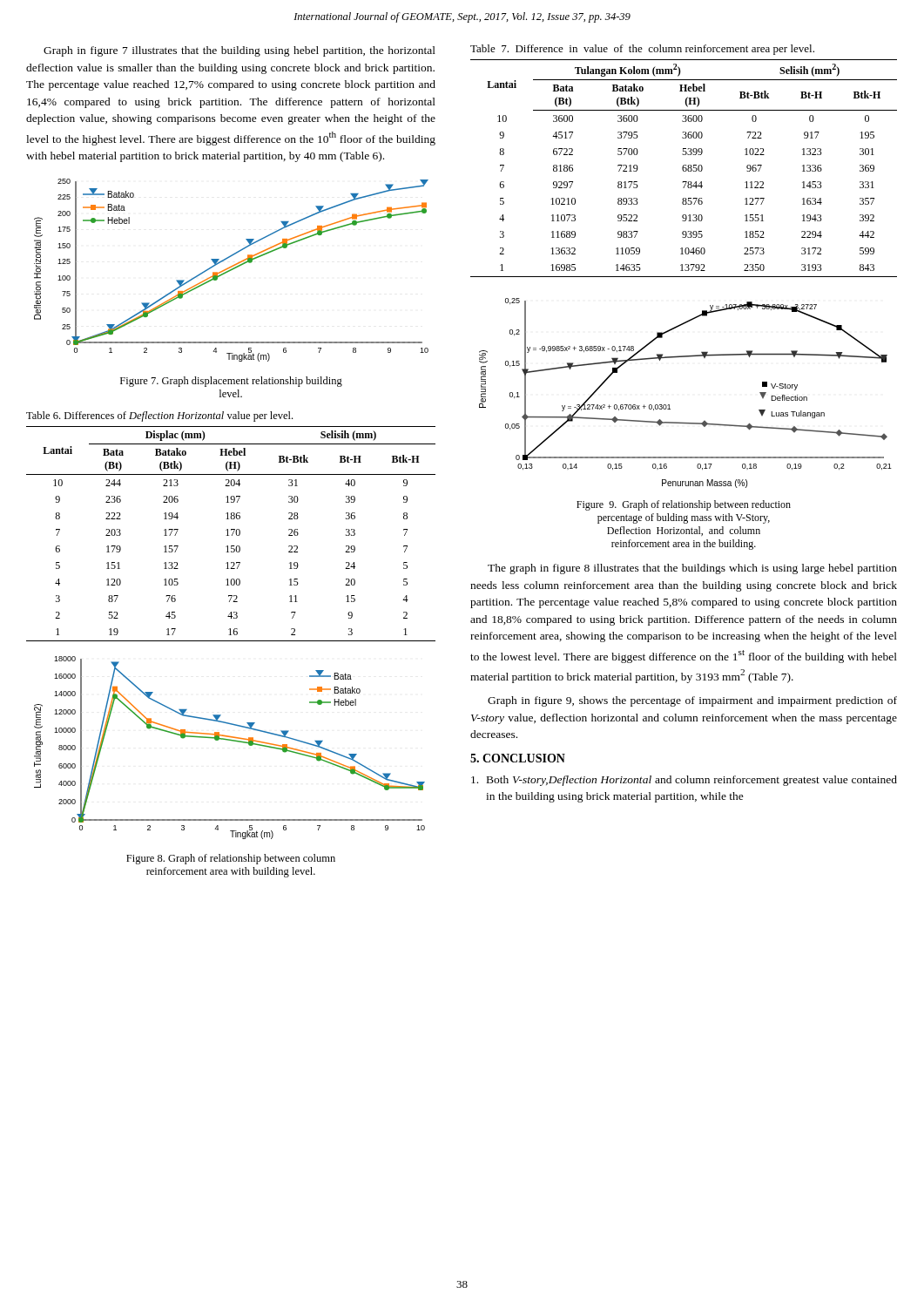Image resolution: width=924 pixels, height=1307 pixels.
Task: Locate the caption that says "Table 6. Differences of Deflection Horizontal value per"
Action: pos(160,416)
